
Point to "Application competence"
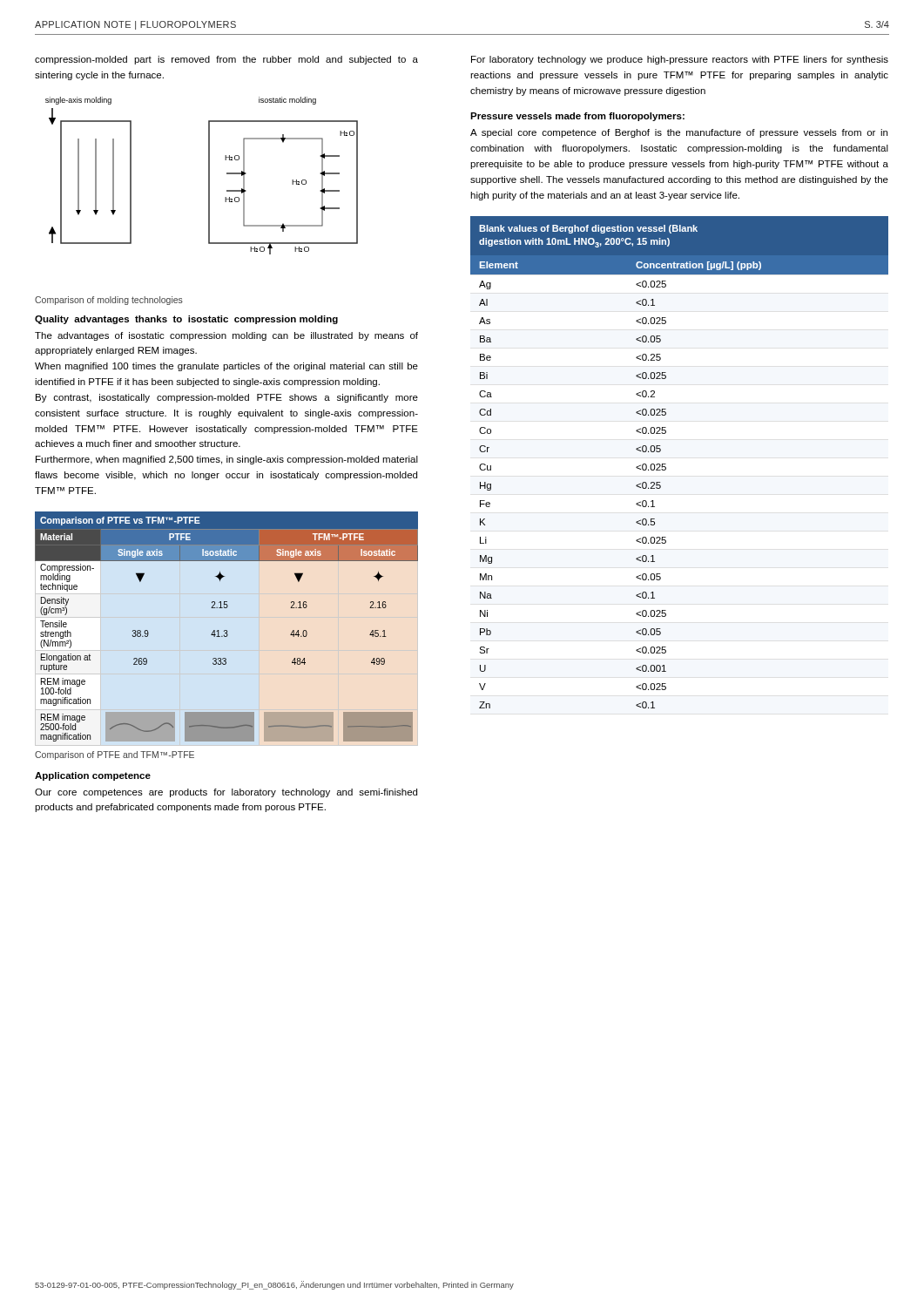click(x=93, y=775)
